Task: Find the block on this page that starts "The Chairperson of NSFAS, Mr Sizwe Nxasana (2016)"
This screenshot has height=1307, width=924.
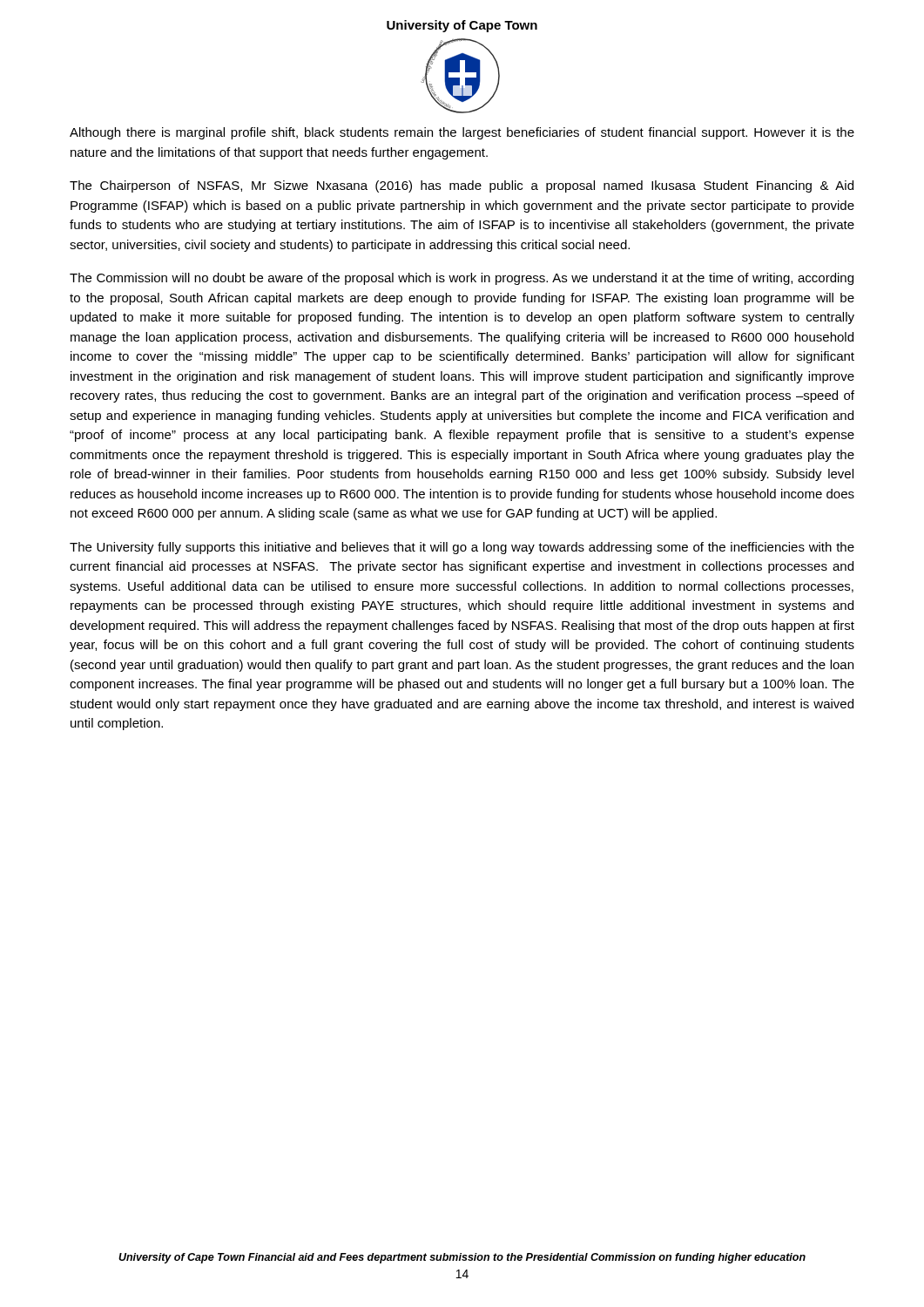Action: 462,215
